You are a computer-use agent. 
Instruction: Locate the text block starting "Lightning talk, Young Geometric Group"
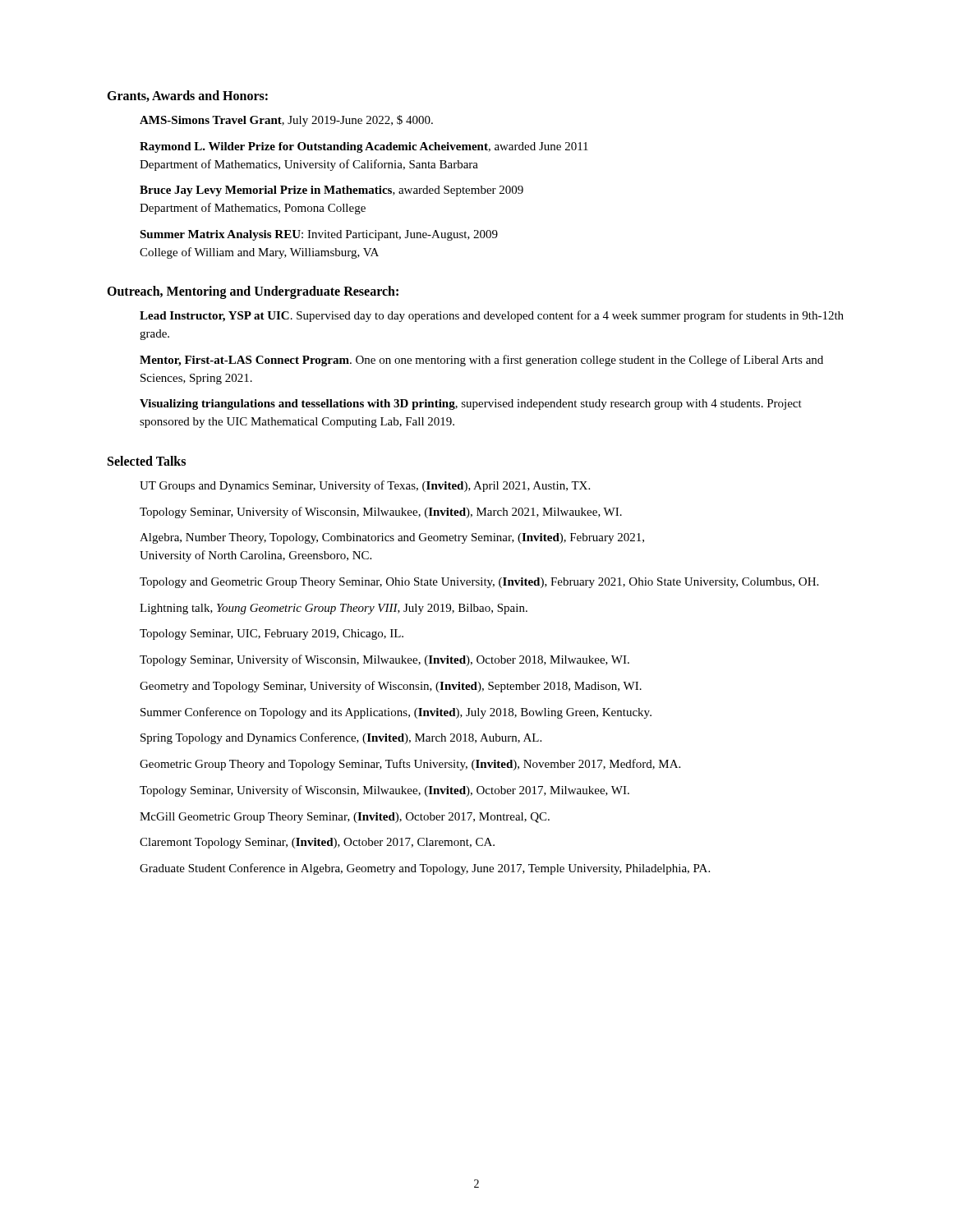pyautogui.click(x=334, y=607)
